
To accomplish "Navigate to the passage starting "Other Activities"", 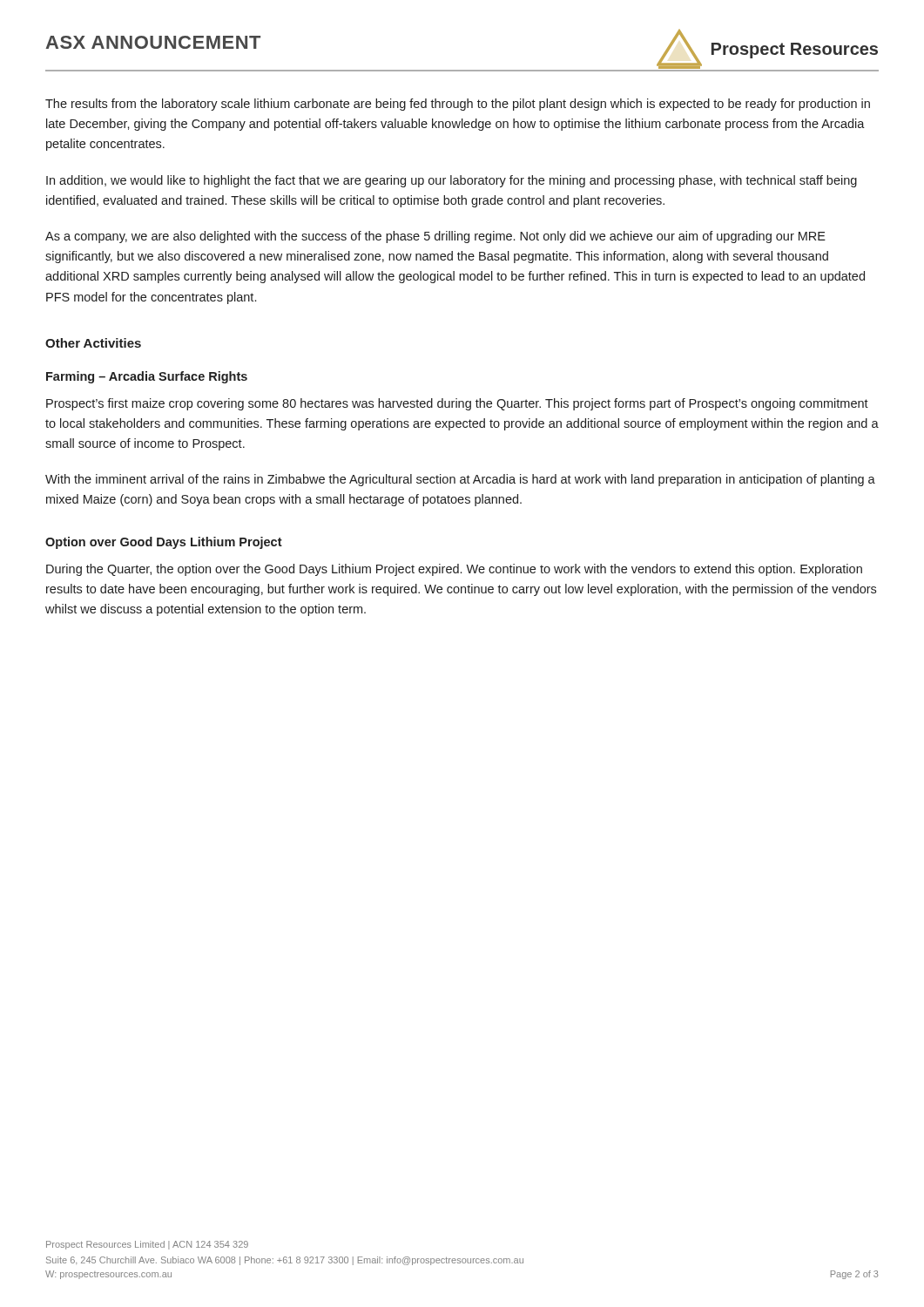I will click(93, 343).
